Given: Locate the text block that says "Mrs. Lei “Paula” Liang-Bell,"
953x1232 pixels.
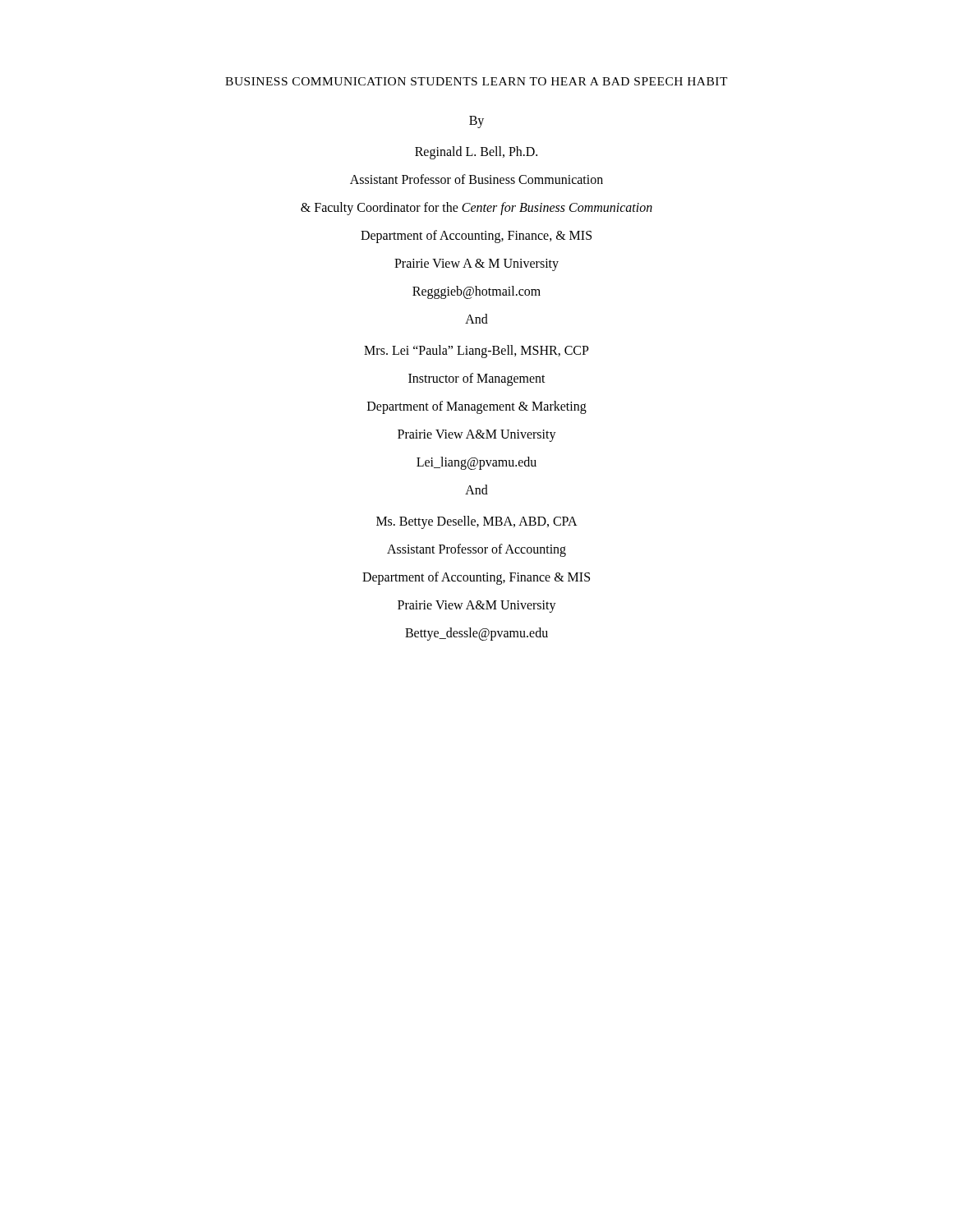Looking at the screenshot, I should (476, 350).
